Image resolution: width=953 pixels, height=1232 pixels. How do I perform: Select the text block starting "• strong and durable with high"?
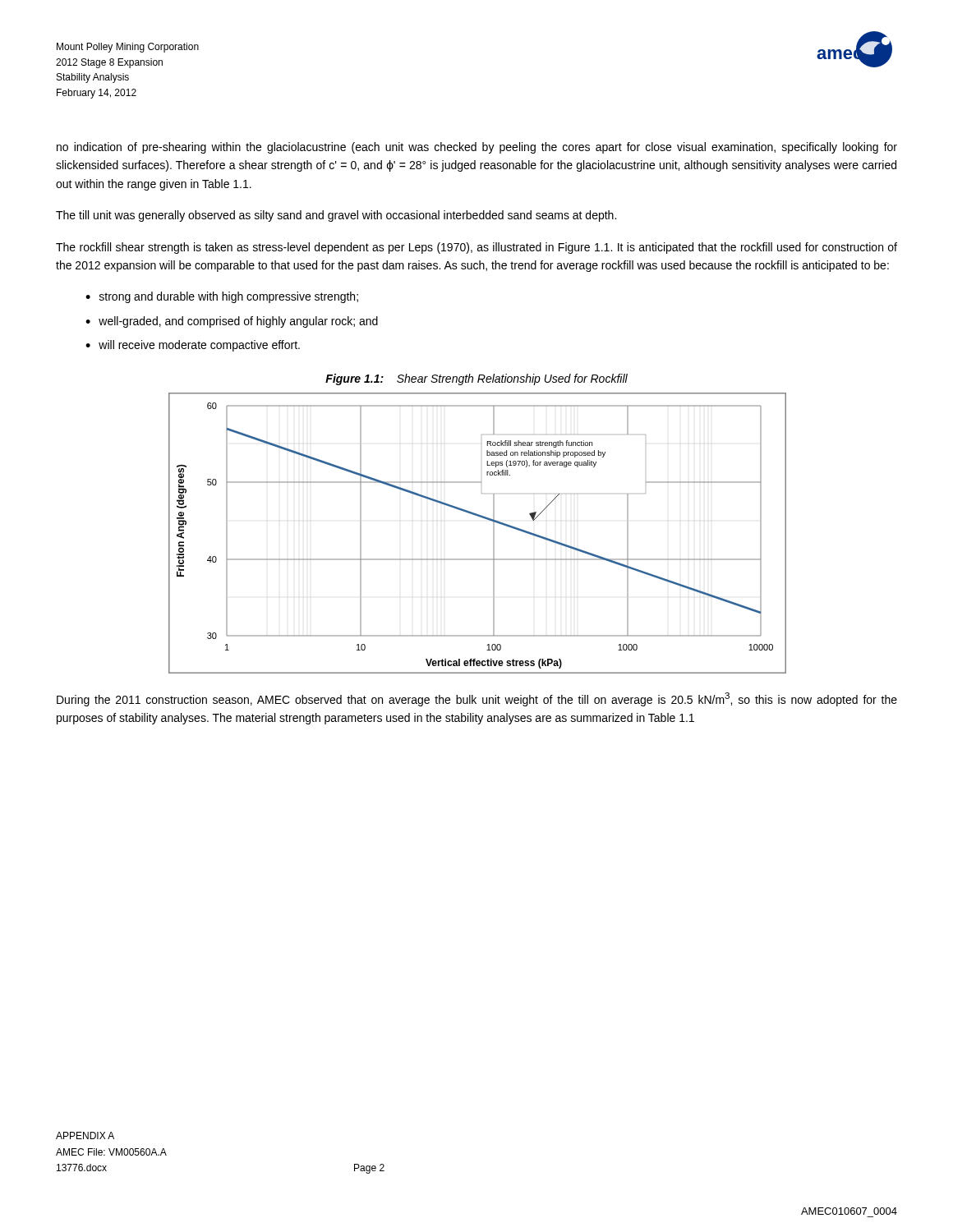click(x=222, y=298)
